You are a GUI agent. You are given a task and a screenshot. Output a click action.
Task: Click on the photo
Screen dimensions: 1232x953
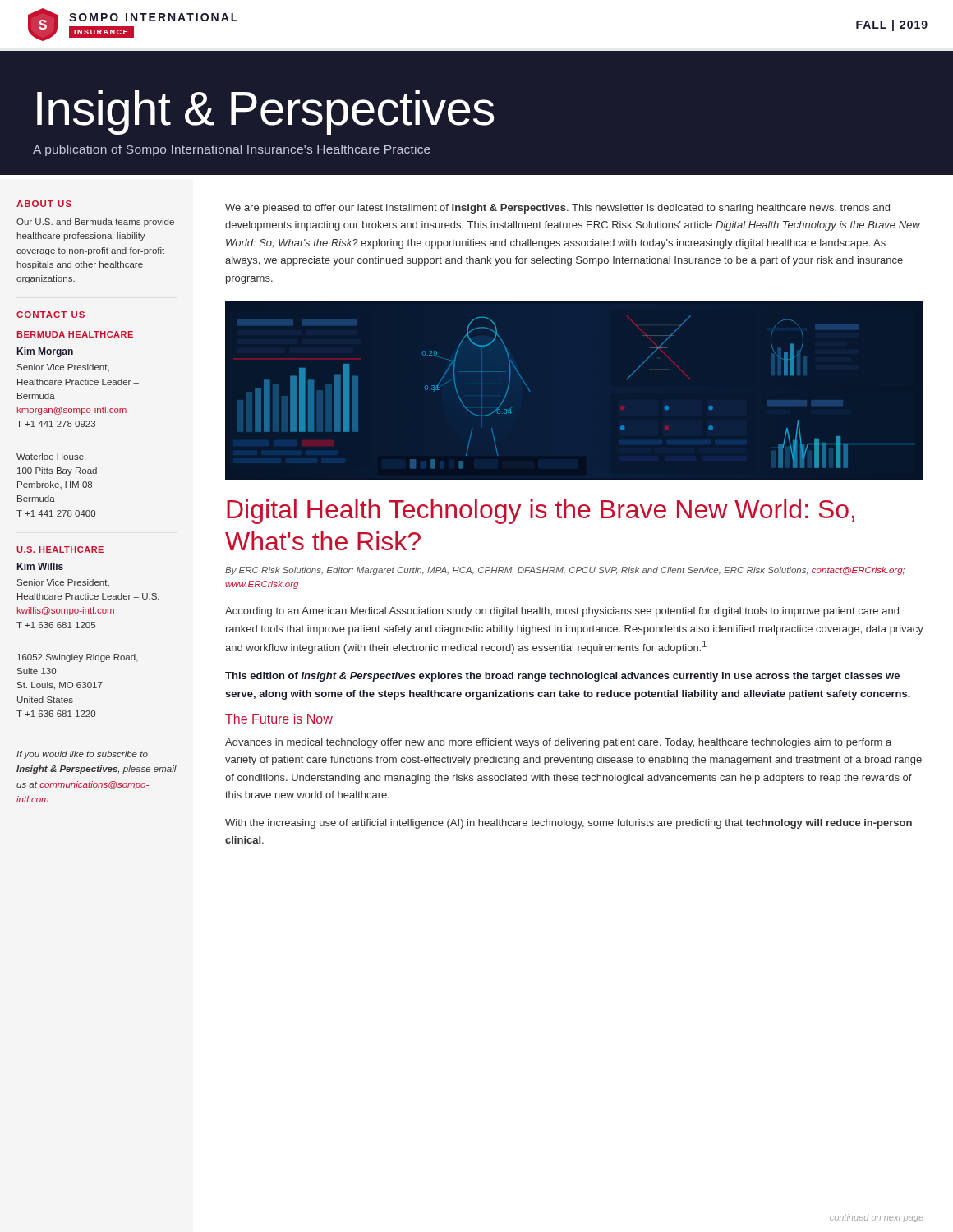(x=574, y=391)
